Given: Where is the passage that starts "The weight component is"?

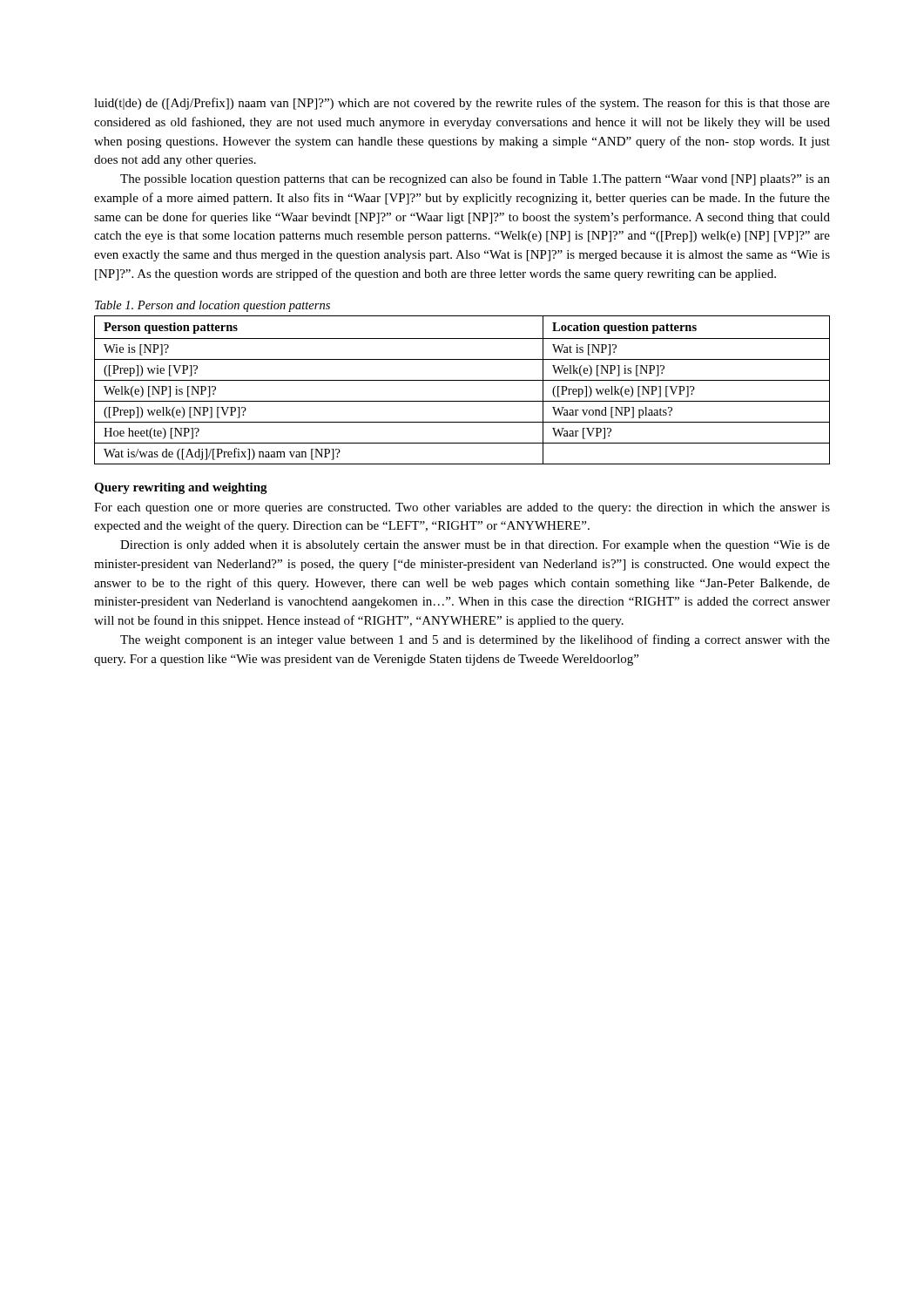Looking at the screenshot, I should tap(462, 650).
